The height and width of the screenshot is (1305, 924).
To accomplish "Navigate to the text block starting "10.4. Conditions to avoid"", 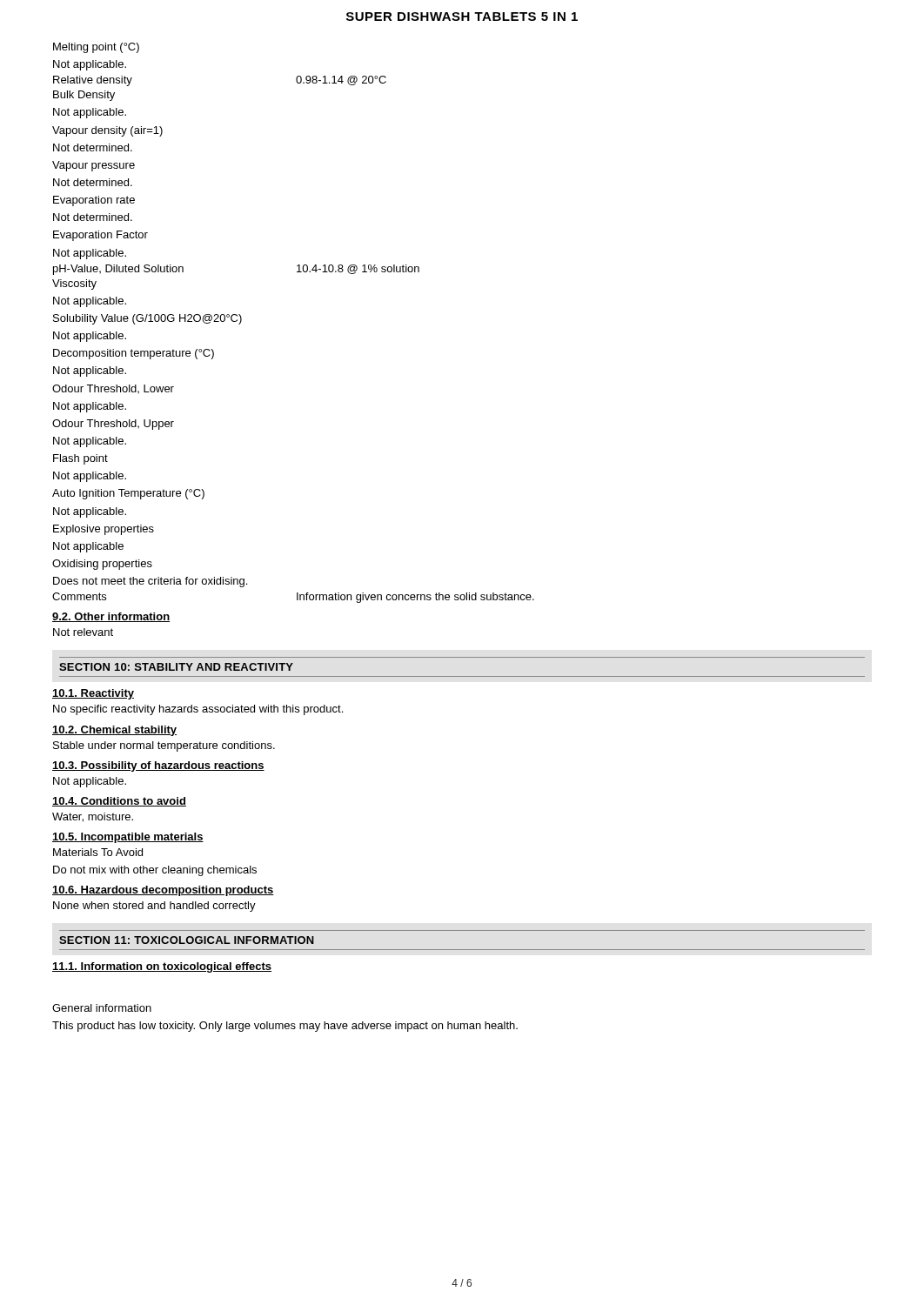I will (119, 801).
